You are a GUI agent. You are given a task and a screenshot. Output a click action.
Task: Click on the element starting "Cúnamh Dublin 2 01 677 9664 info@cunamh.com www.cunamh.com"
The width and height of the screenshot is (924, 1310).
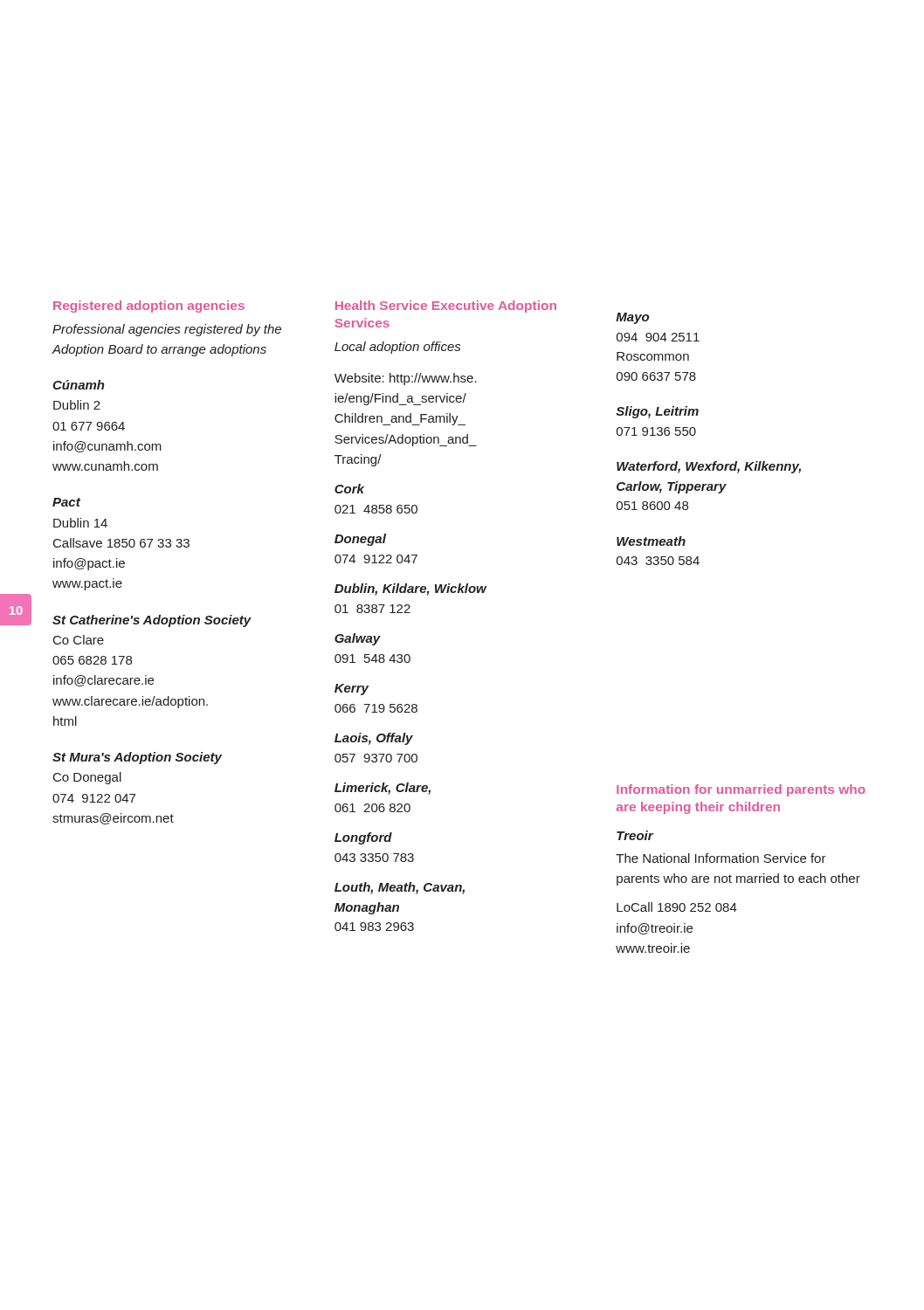[x=79, y=385]
